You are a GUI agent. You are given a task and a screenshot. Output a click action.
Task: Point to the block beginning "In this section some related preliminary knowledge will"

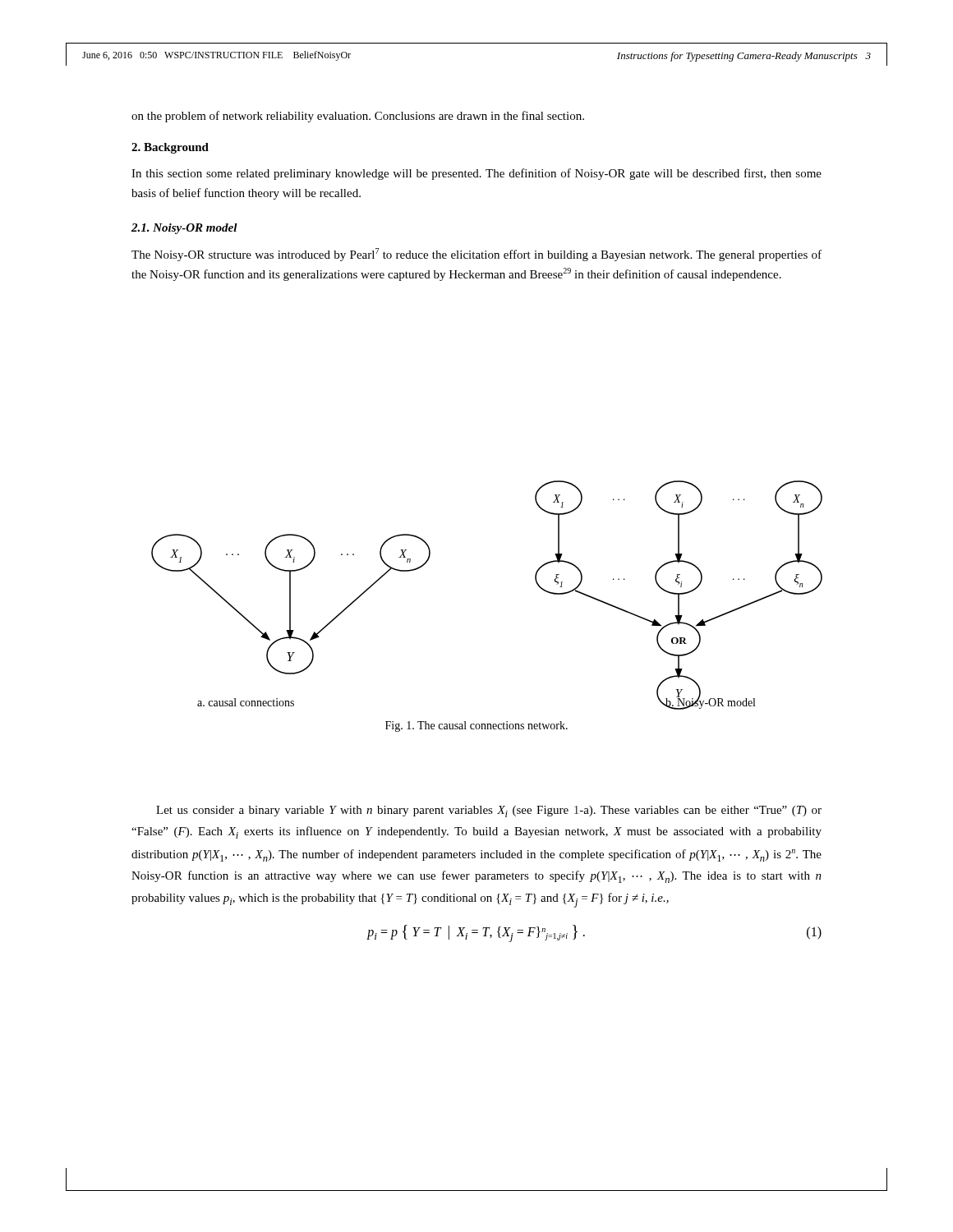click(x=476, y=184)
